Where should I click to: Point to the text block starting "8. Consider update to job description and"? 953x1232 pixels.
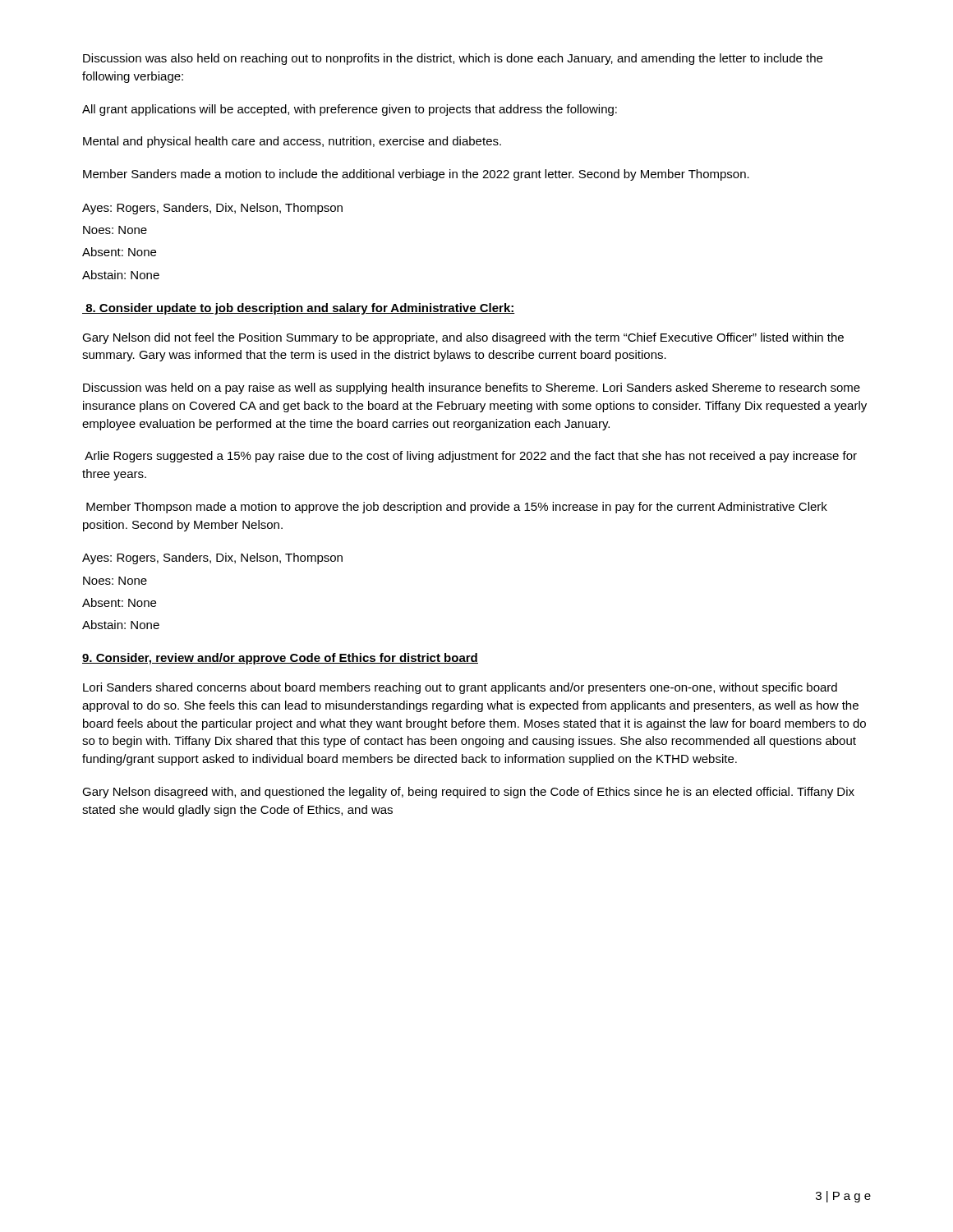click(298, 307)
